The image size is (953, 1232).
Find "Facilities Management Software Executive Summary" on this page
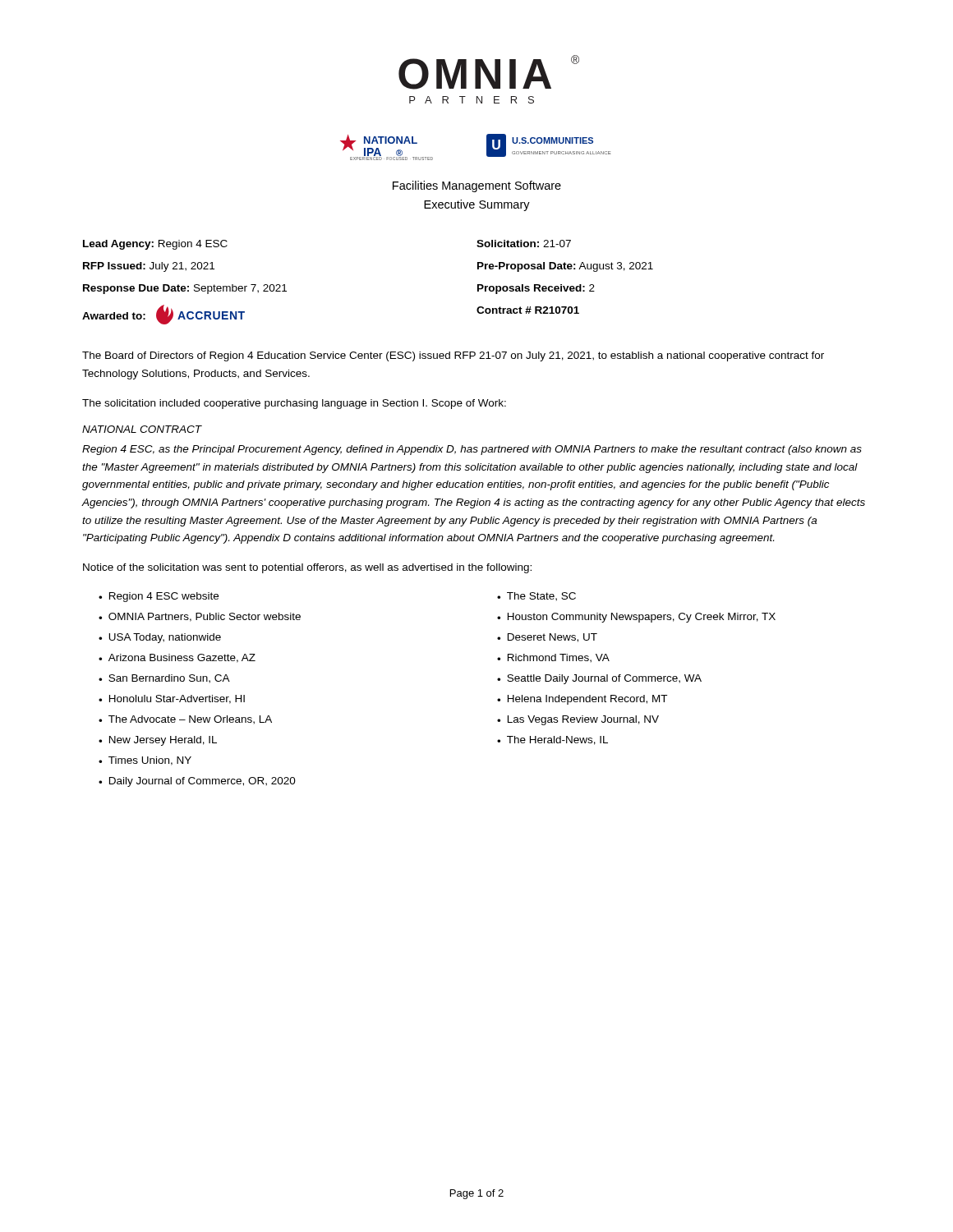pyautogui.click(x=476, y=195)
